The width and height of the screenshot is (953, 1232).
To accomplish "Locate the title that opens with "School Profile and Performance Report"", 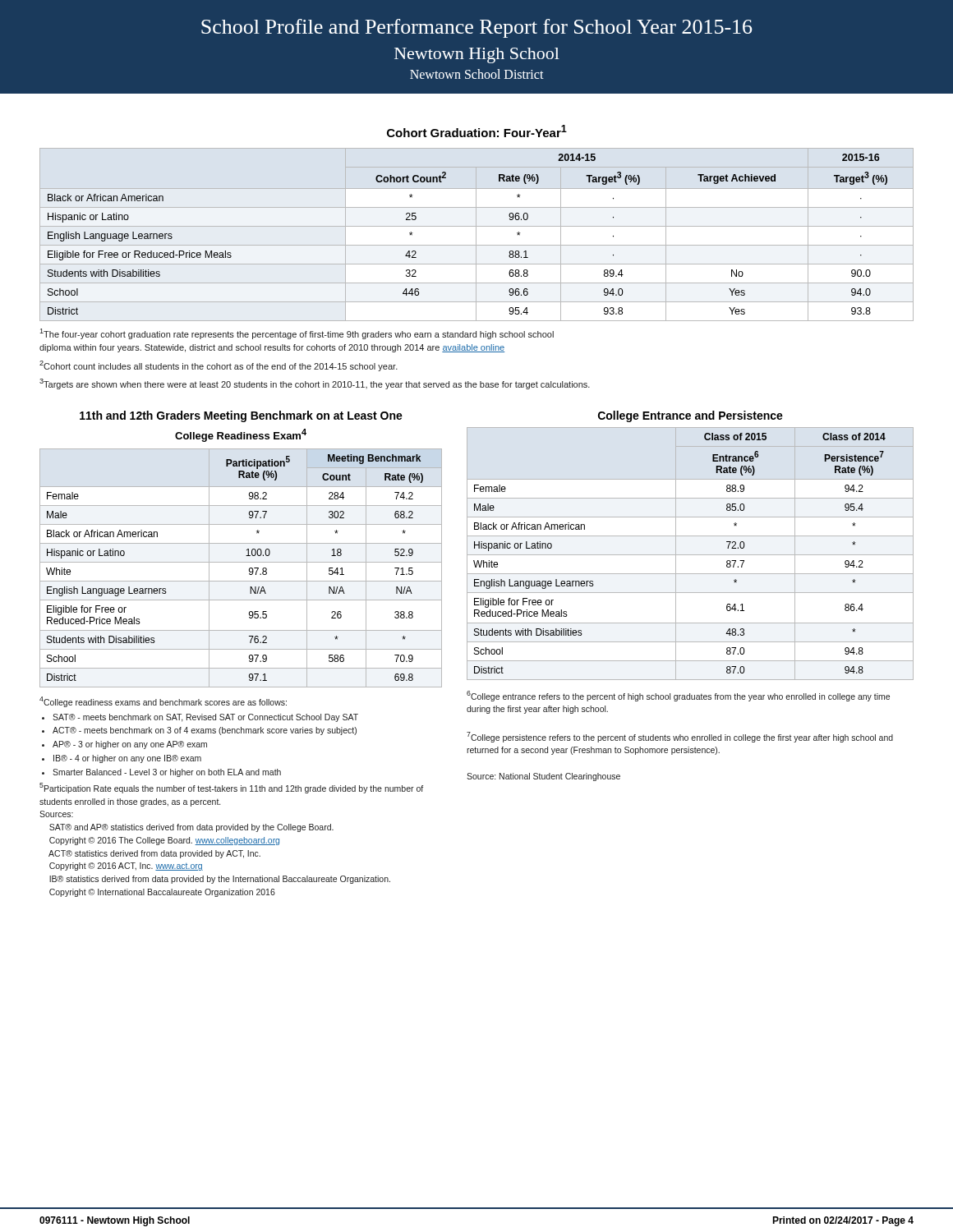I will coord(476,47).
